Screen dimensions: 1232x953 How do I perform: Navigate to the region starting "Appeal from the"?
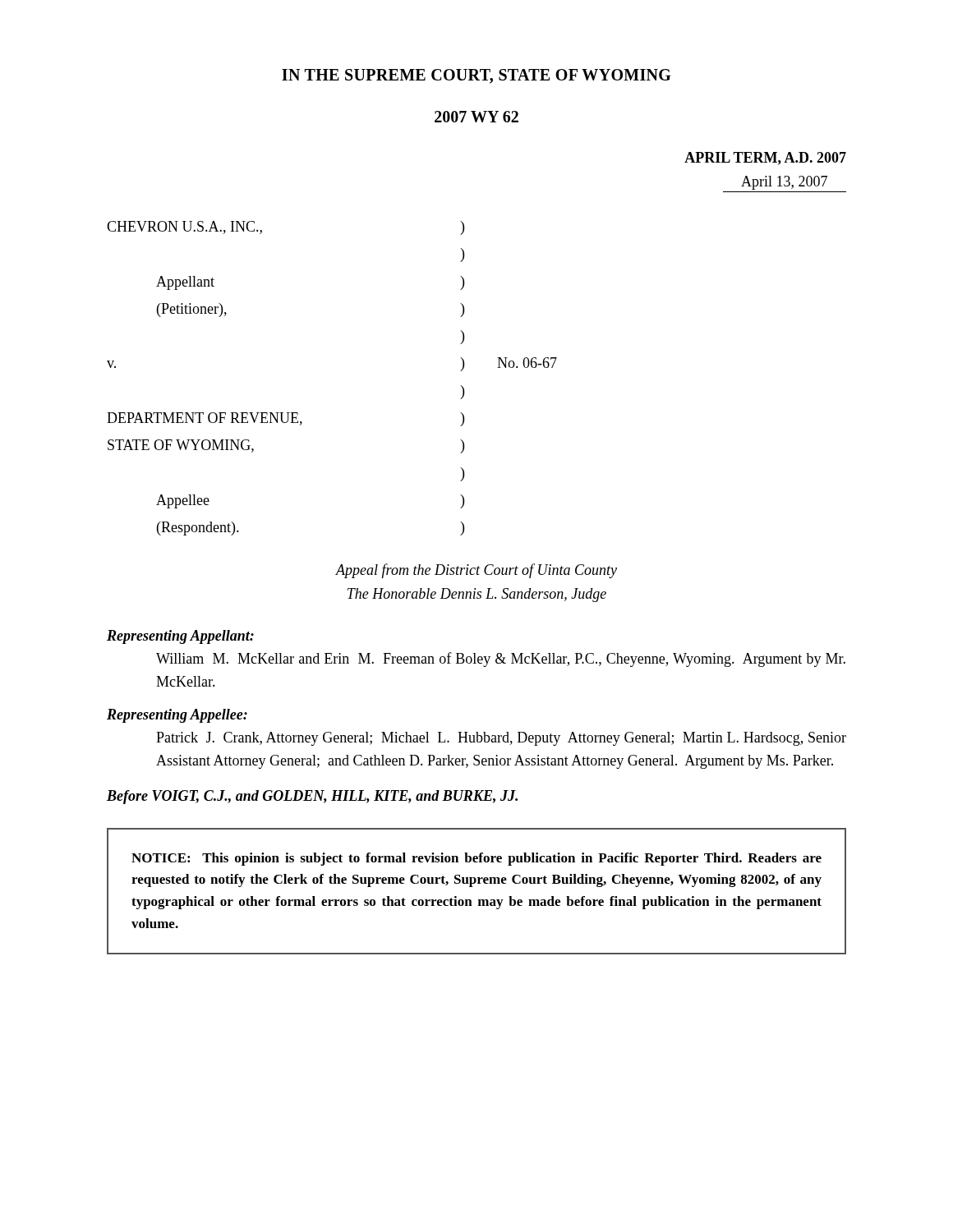coord(476,582)
